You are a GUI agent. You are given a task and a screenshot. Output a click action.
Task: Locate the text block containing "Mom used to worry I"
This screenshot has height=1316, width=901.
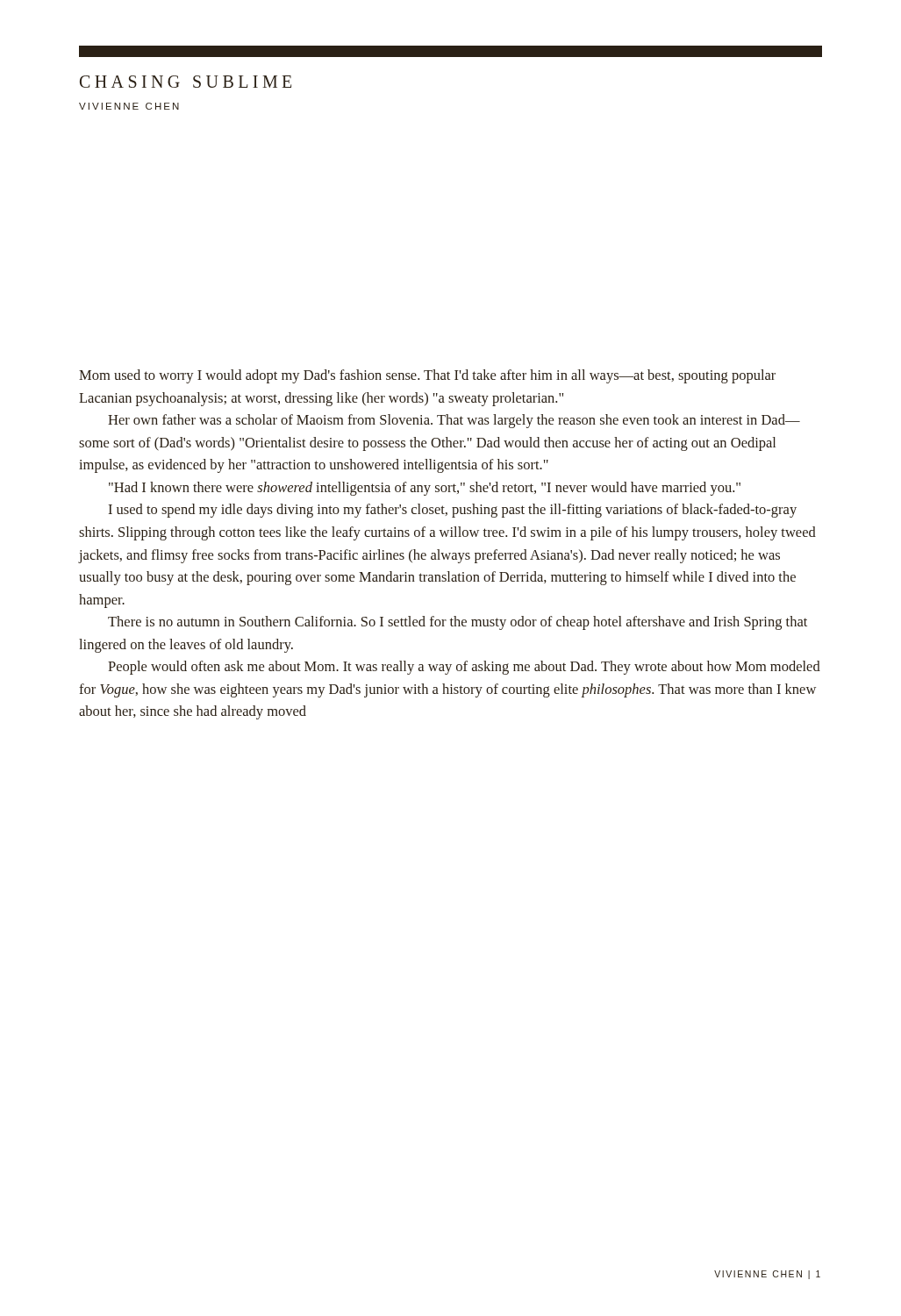[450, 544]
